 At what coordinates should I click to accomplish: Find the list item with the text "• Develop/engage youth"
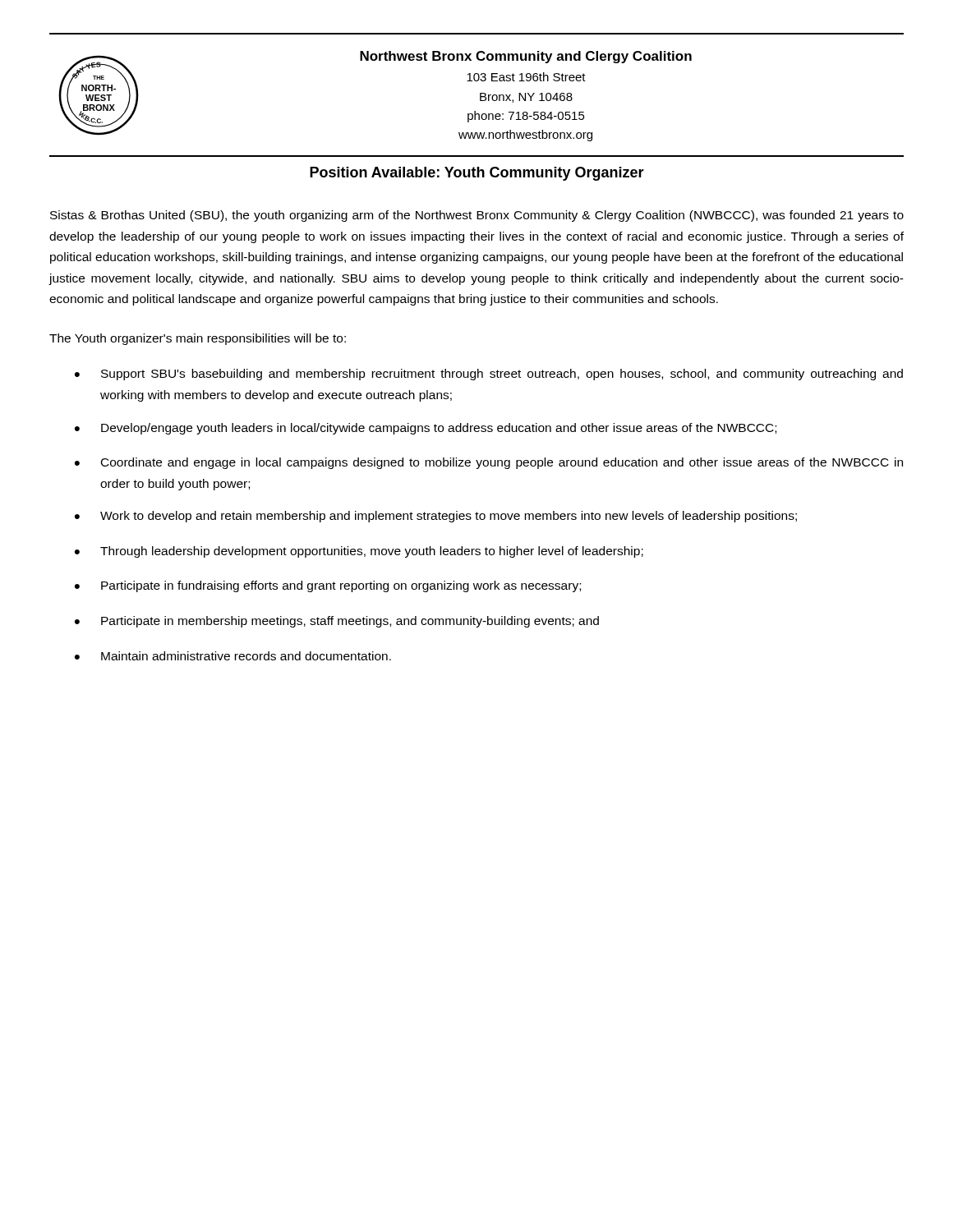tap(476, 429)
